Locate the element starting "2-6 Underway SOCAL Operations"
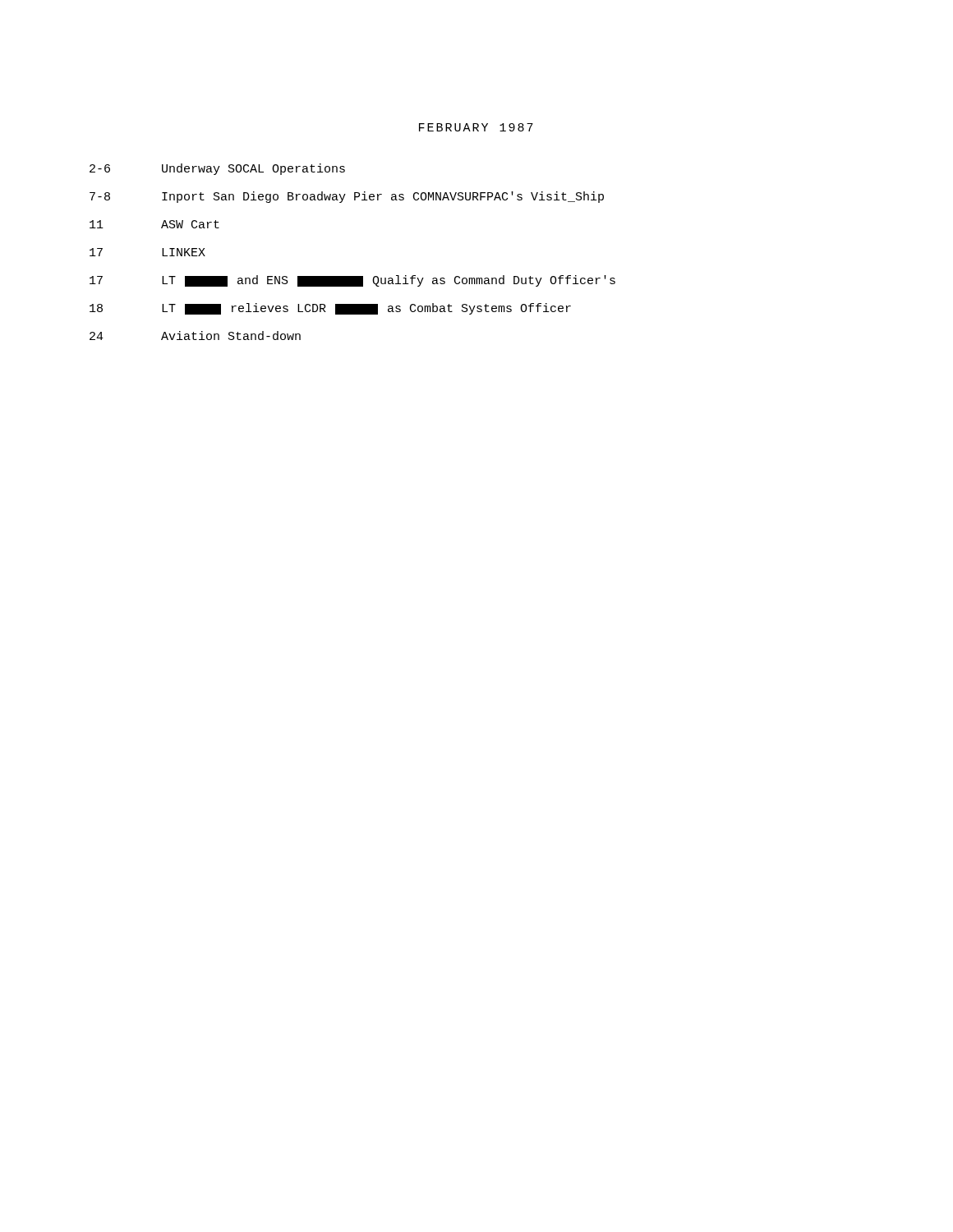This screenshot has width=953, height=1232. (217, 170)
